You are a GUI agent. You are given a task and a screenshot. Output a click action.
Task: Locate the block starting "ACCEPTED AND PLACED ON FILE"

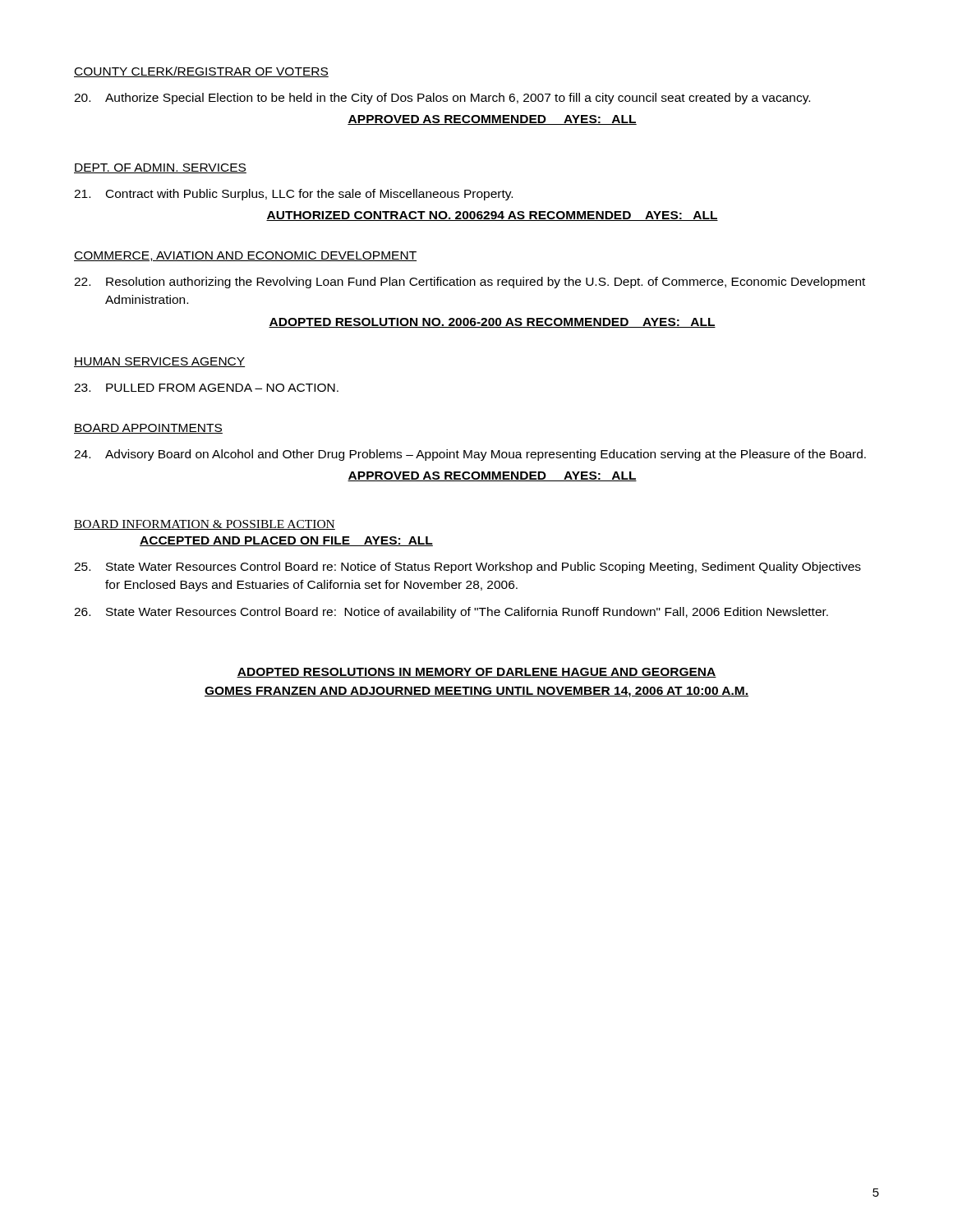286,540
